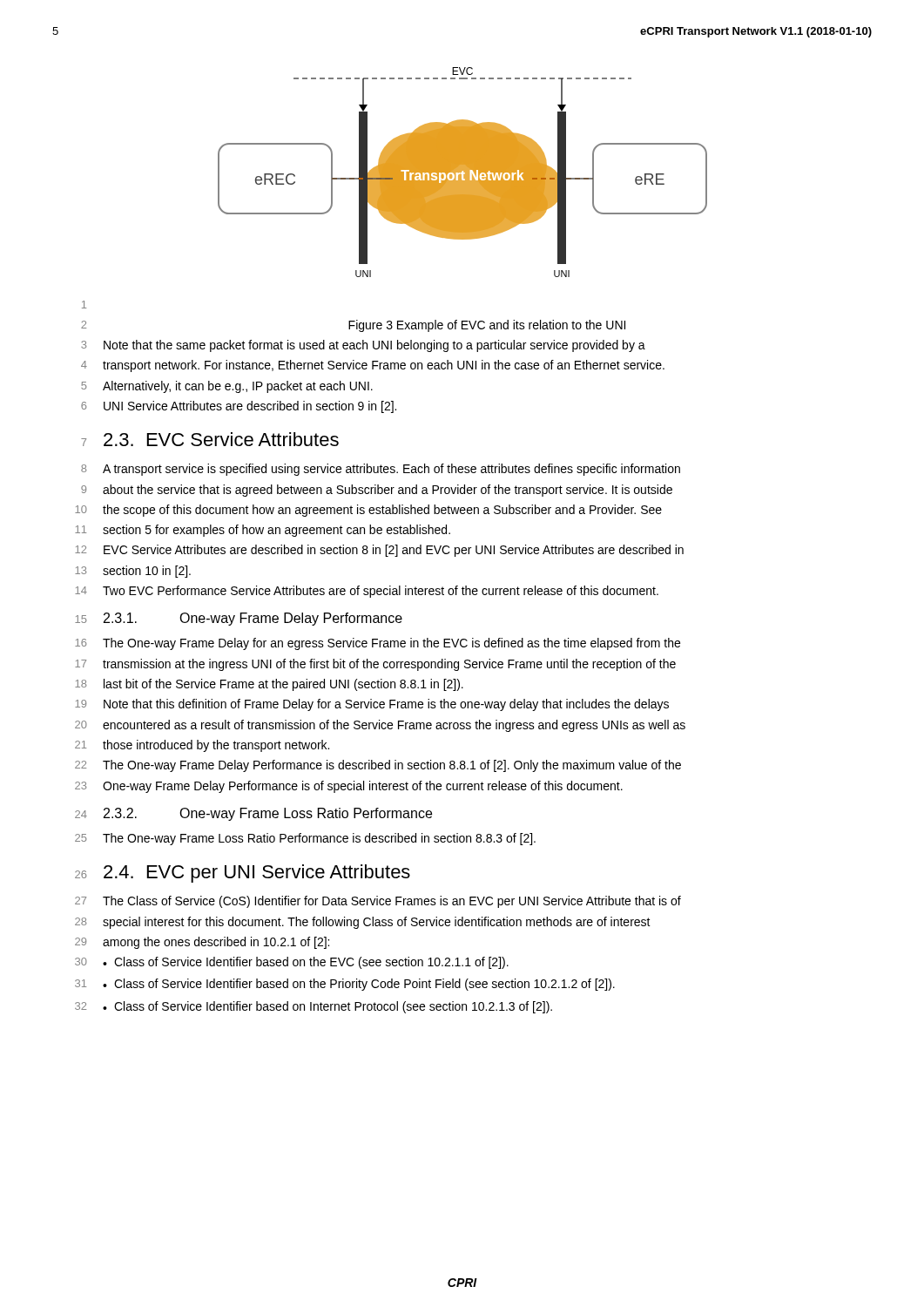The image size is (924, 1307).
Task: Select the element starting "14 Two EVC Performance Service"
Action: click(462, 591)
